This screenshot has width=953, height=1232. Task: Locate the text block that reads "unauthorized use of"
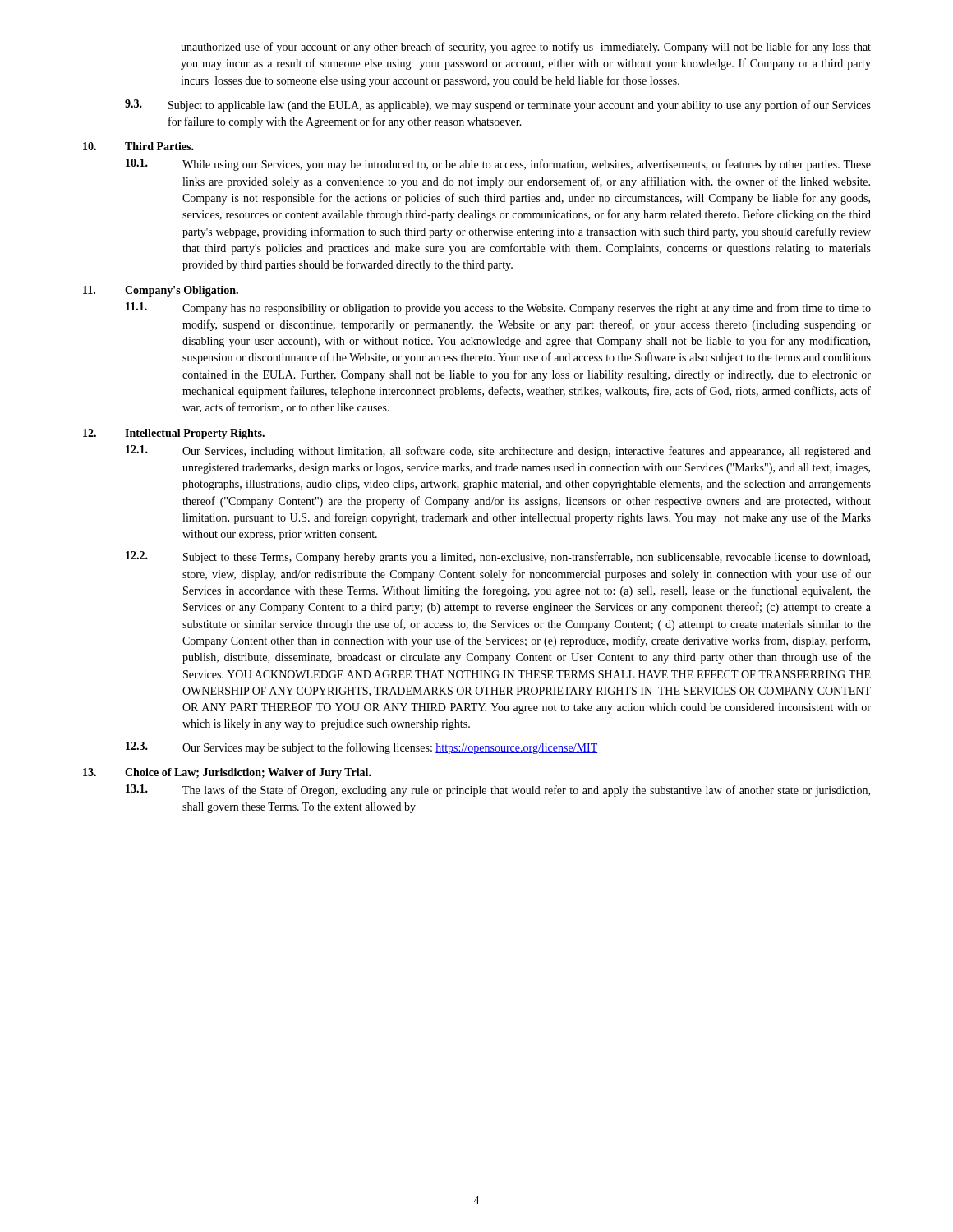point(526,64)
